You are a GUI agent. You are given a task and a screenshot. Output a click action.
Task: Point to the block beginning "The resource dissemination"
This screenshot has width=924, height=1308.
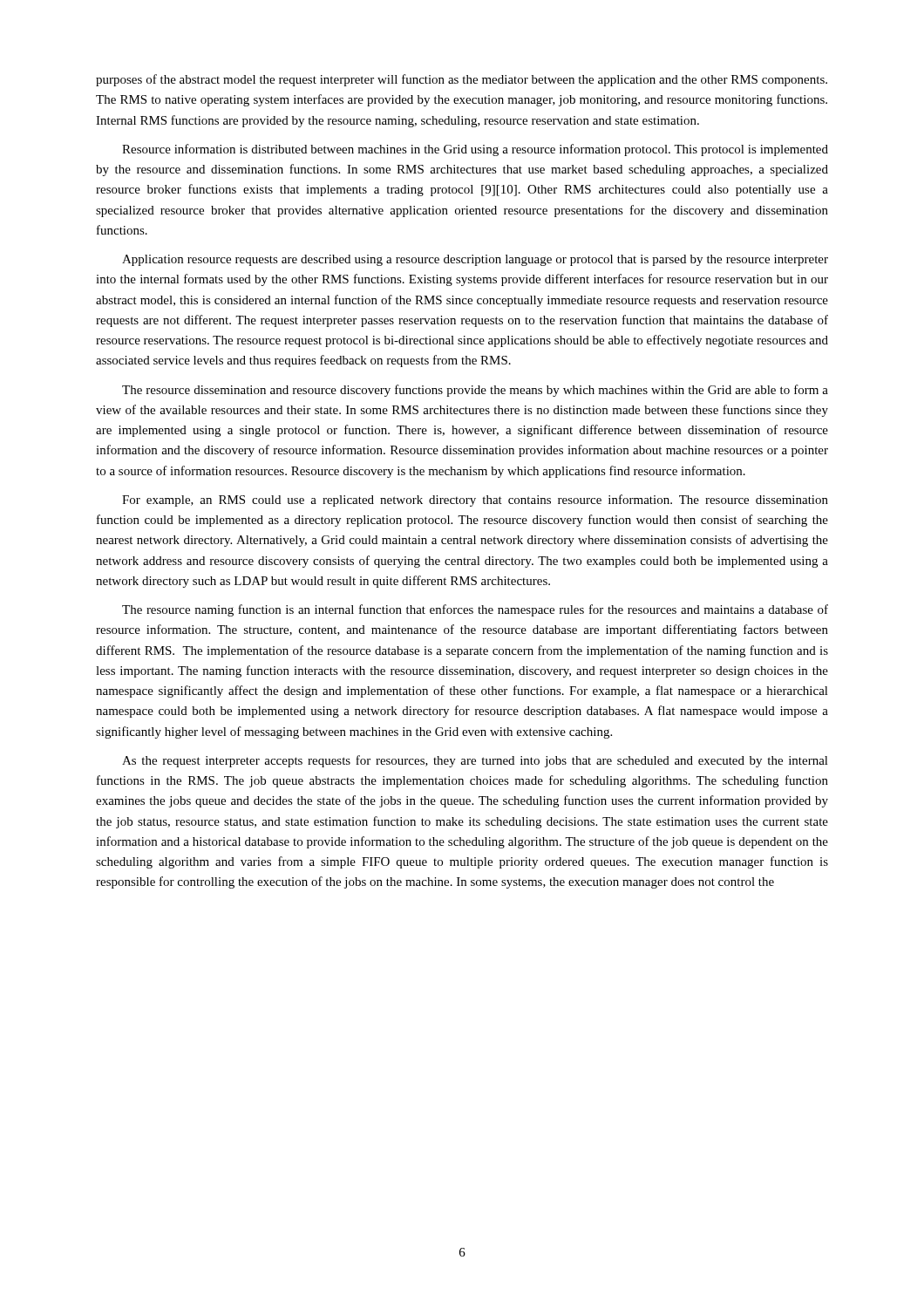coord(462,430)
